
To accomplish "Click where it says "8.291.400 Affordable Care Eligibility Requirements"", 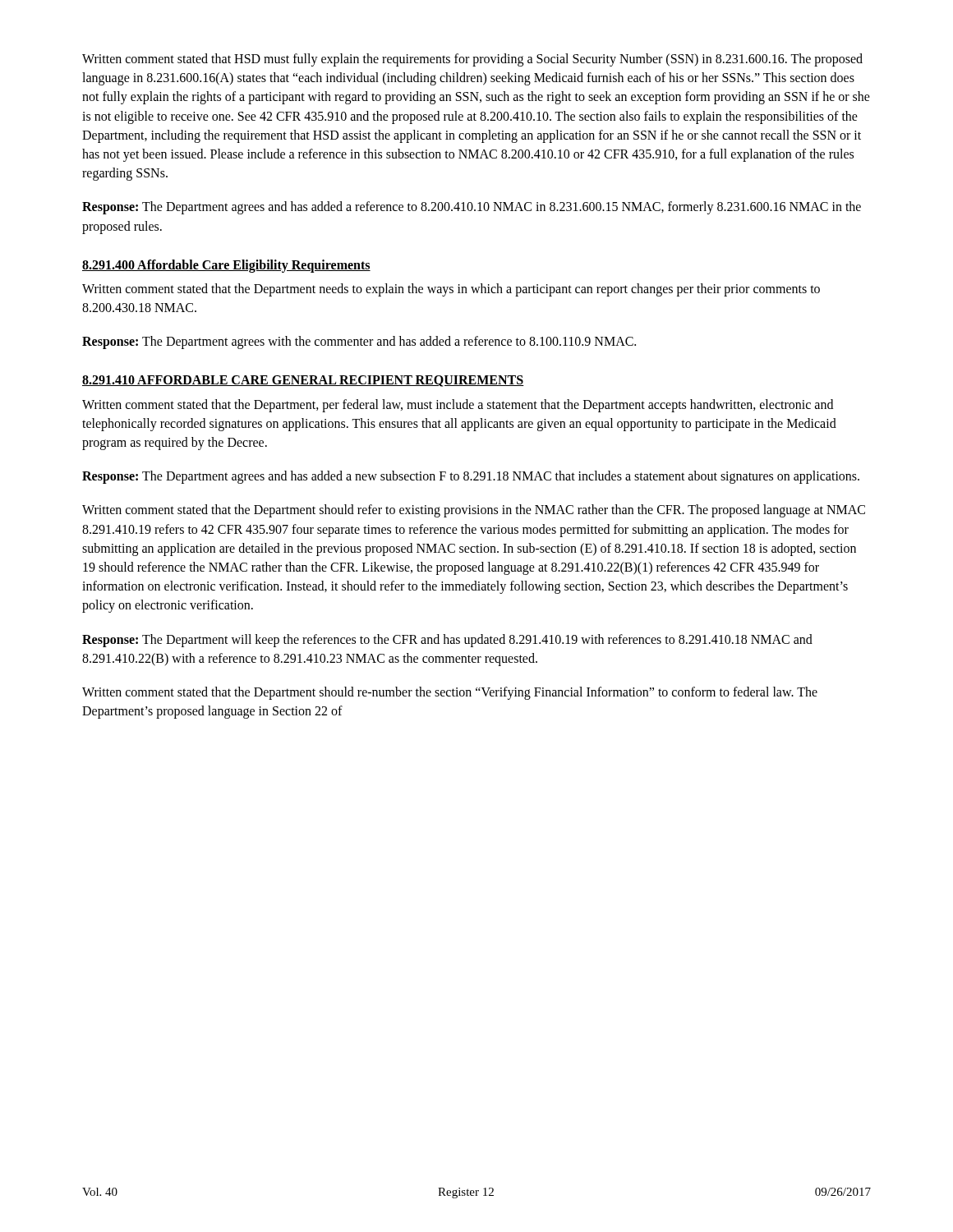I will coord(226,265).
